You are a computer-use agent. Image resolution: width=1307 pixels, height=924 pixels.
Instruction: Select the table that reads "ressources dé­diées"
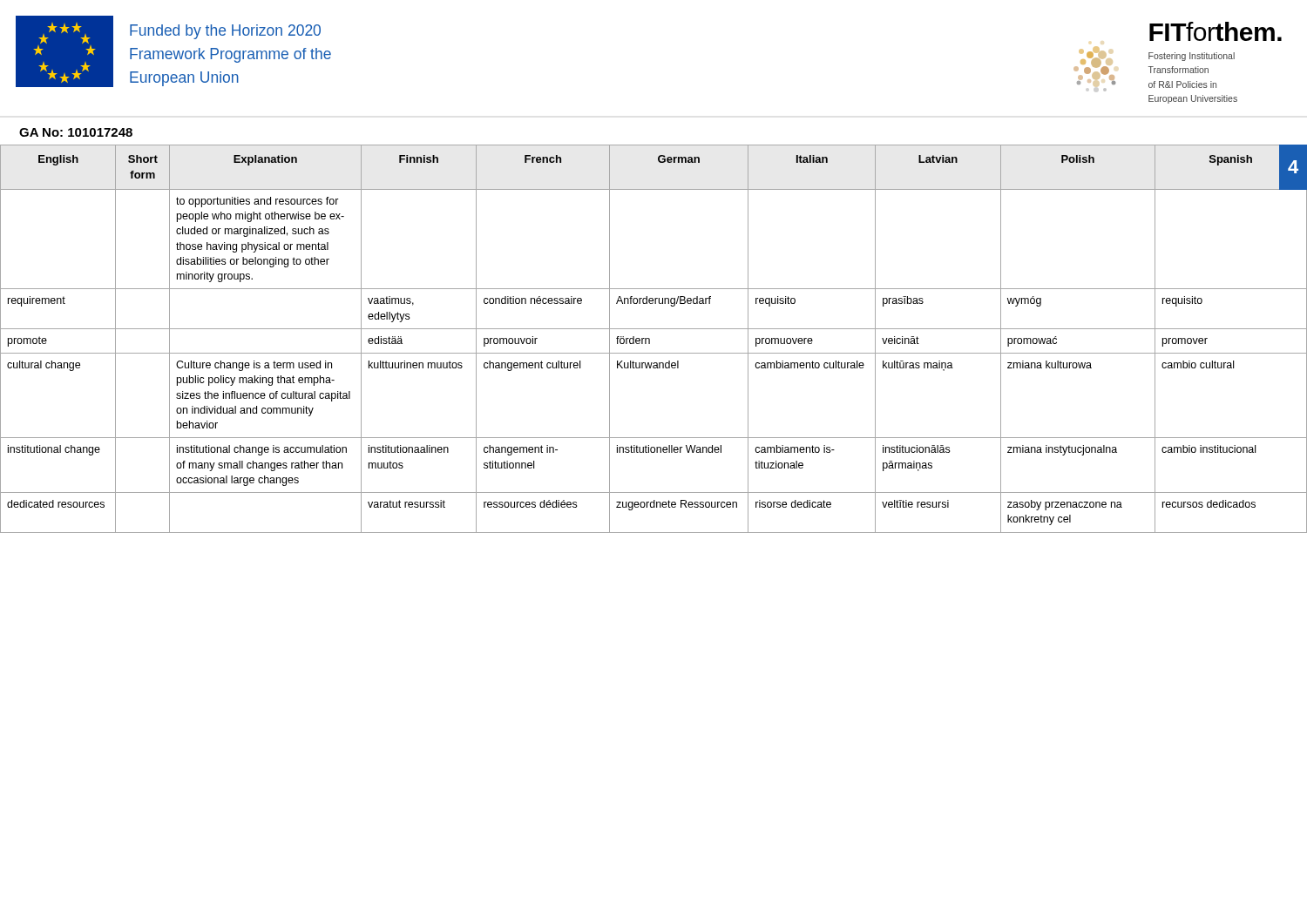click(654, 339)
